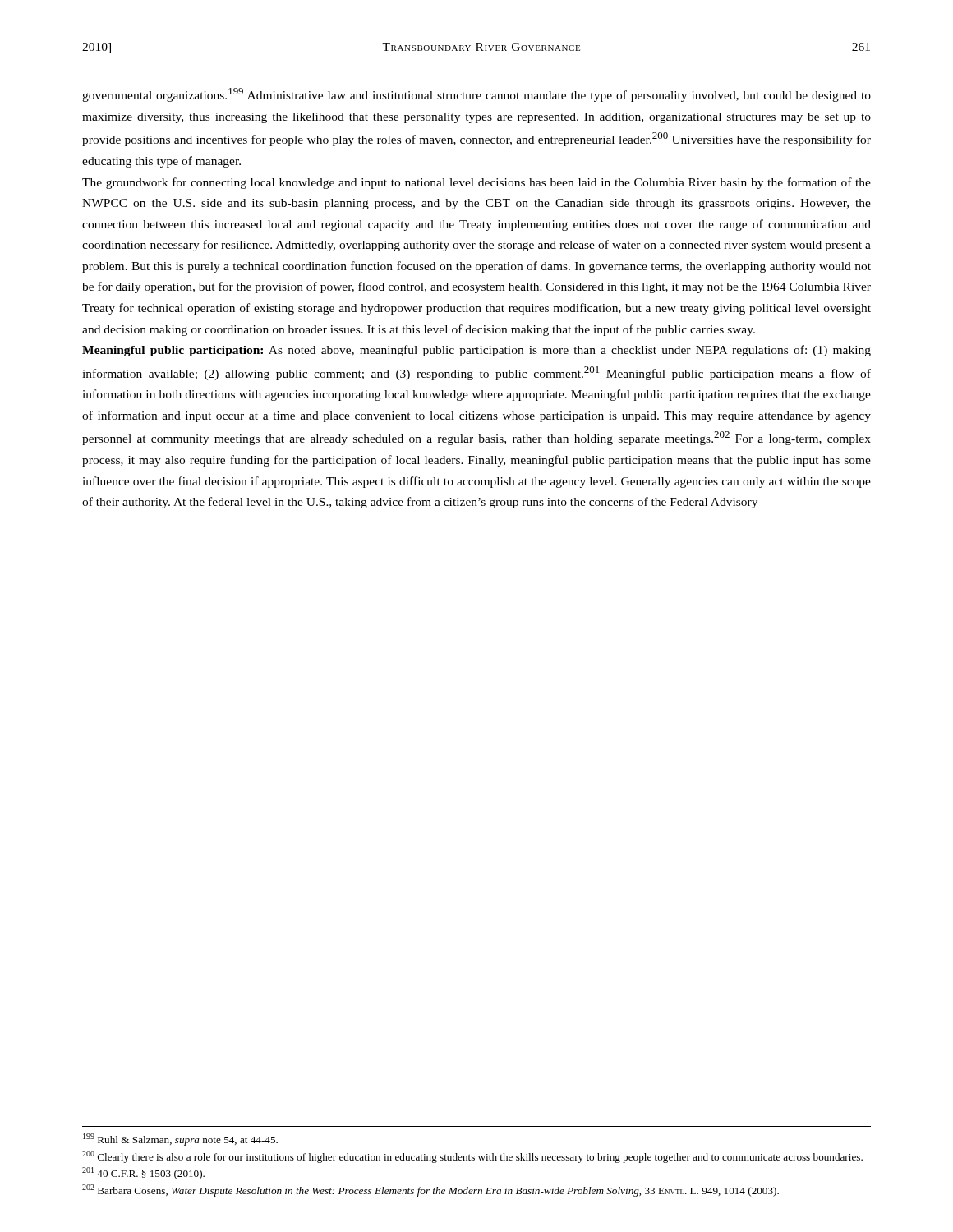This screenshot has width=953, height=1232.
Task: Find the text block starting "governmental organizations.199 Administrative law and"
Action: (476, 127)
